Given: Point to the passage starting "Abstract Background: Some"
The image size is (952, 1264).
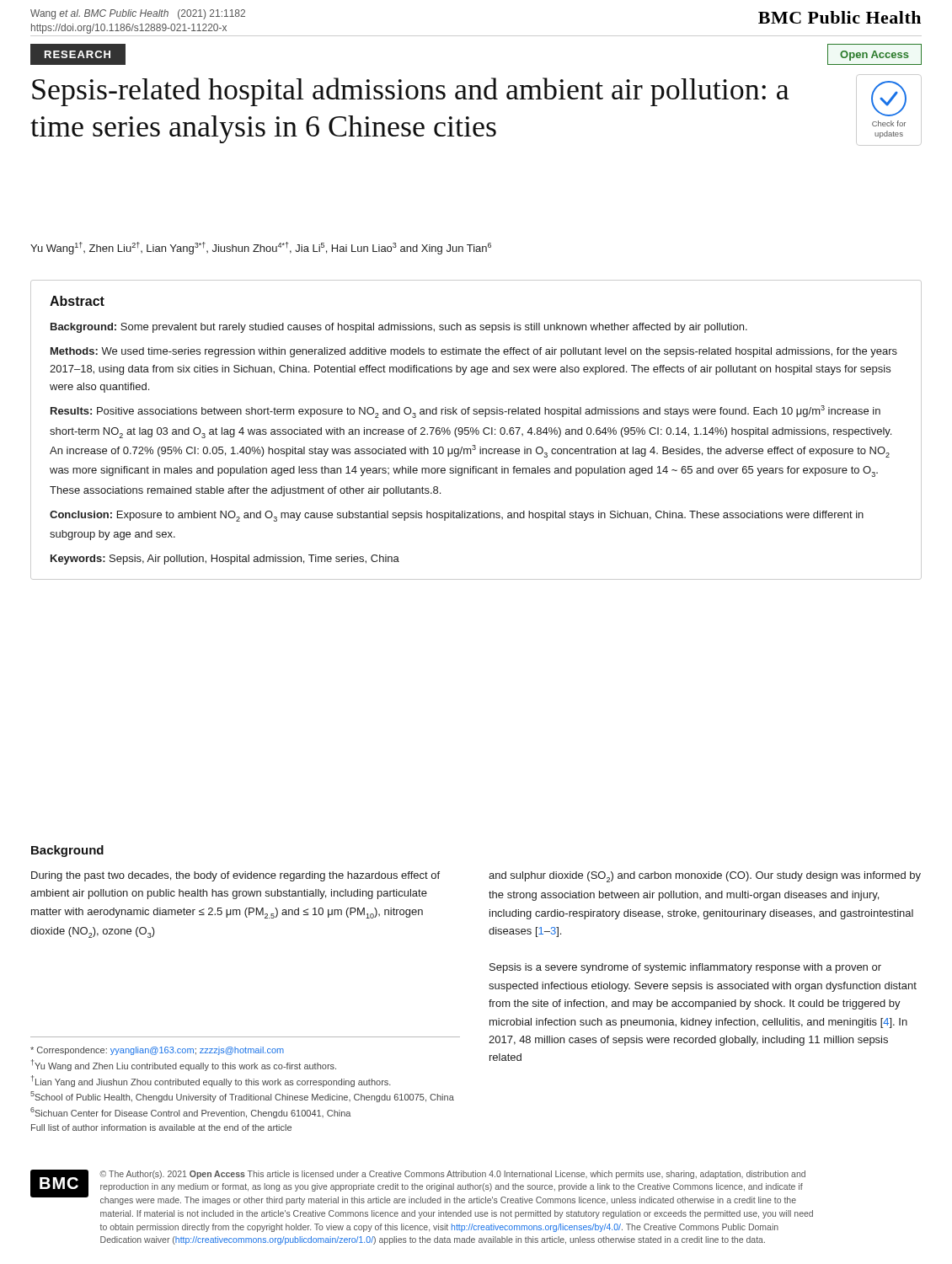Looking at the screenshot, I should pos(476,431).
